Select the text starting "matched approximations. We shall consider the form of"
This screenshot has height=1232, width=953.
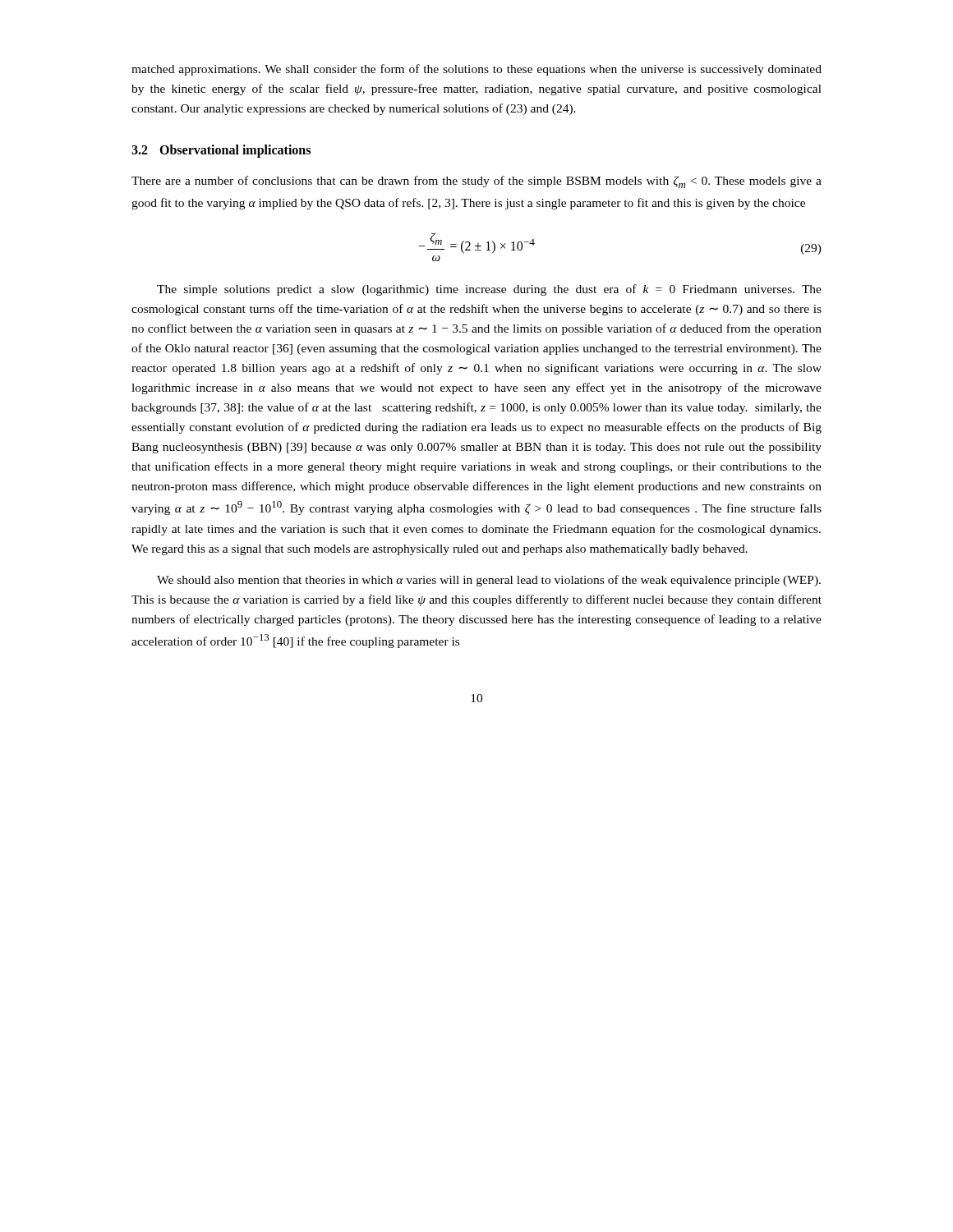pyautogui.click(x=476, y=89)
